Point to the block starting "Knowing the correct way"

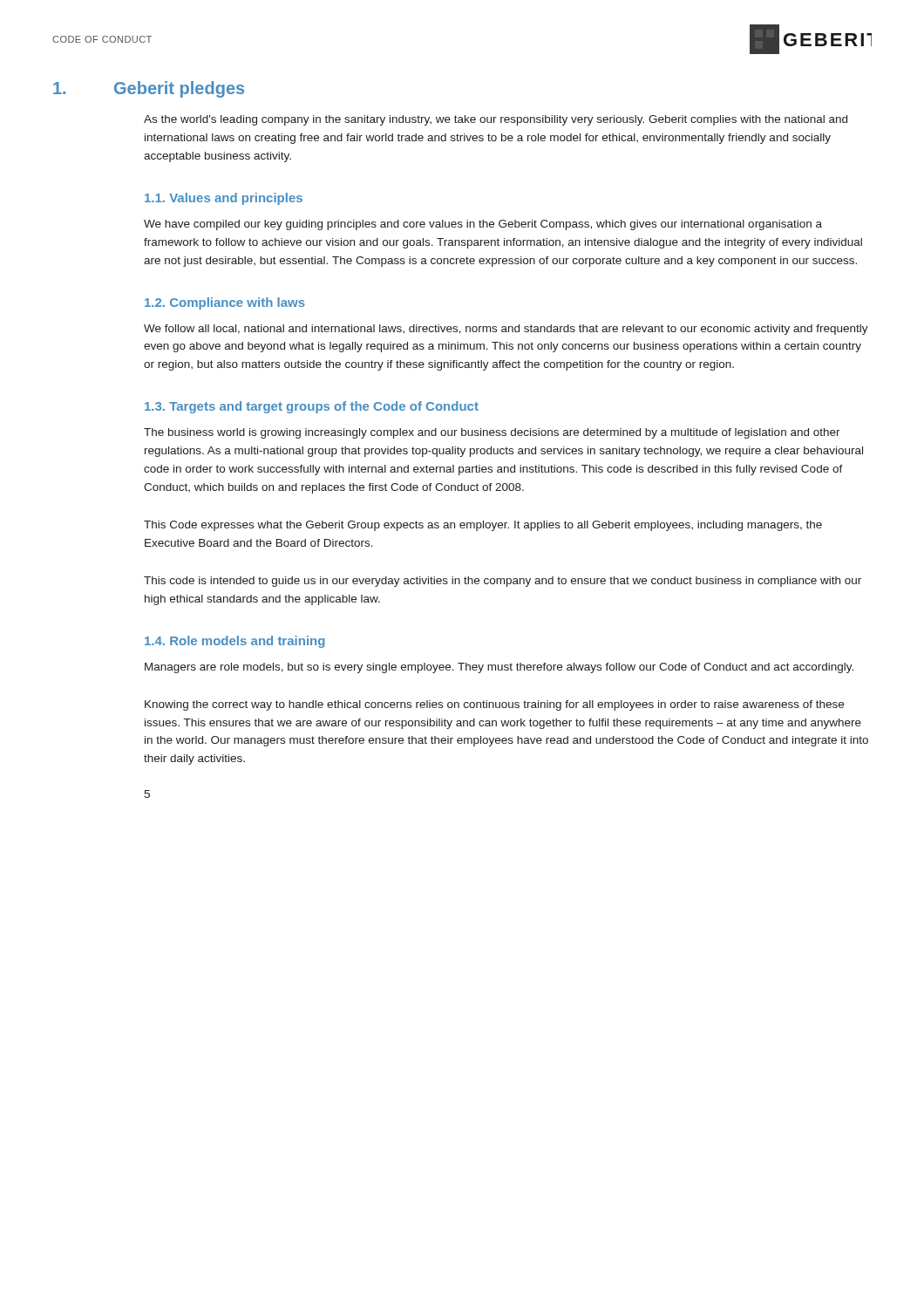coord(506,731)
